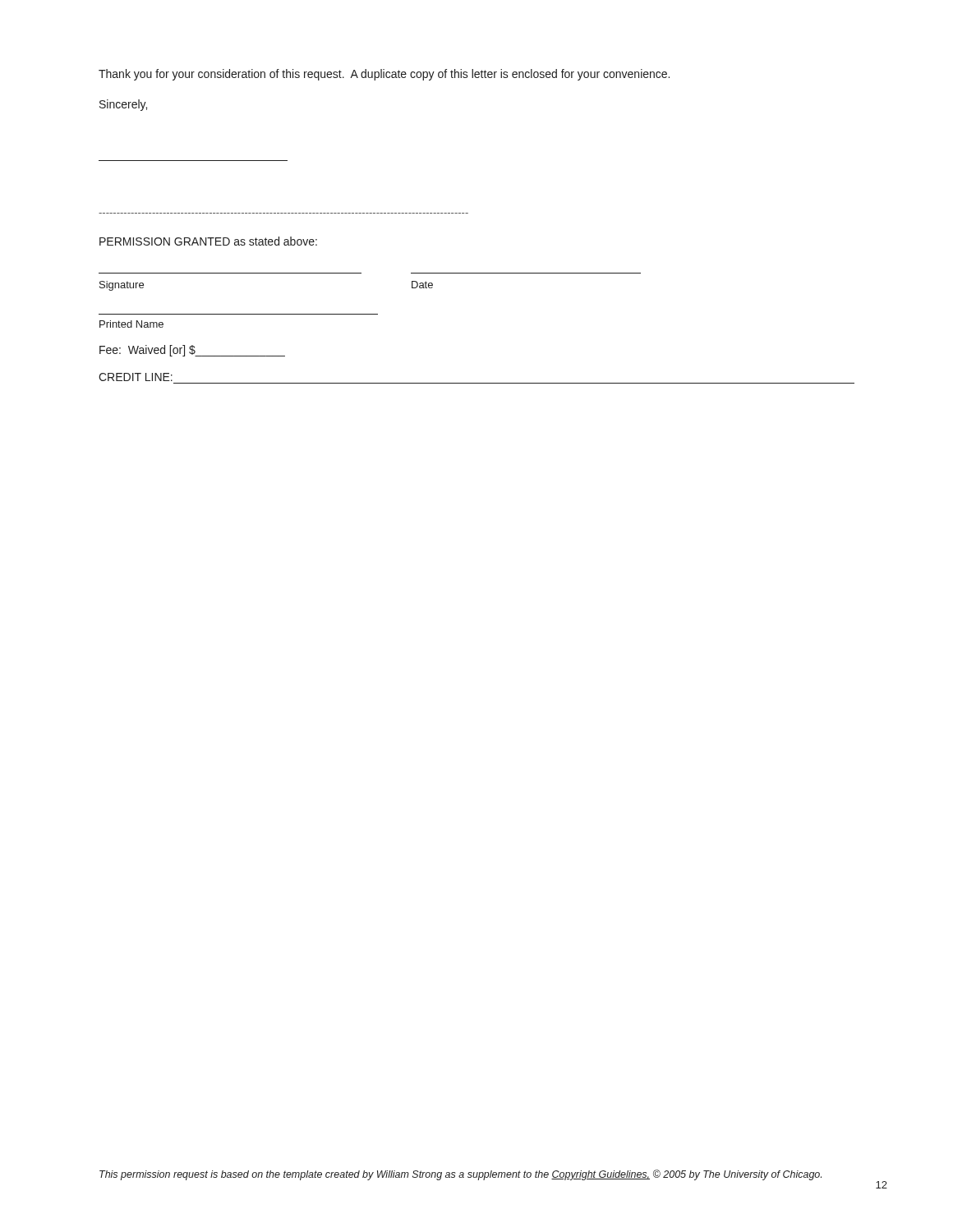Click on the block starting "PERMISSION GRANTED as stated"
Image resolution: width=953 pixels, height=1232 pixels.
tap(208, 241)
